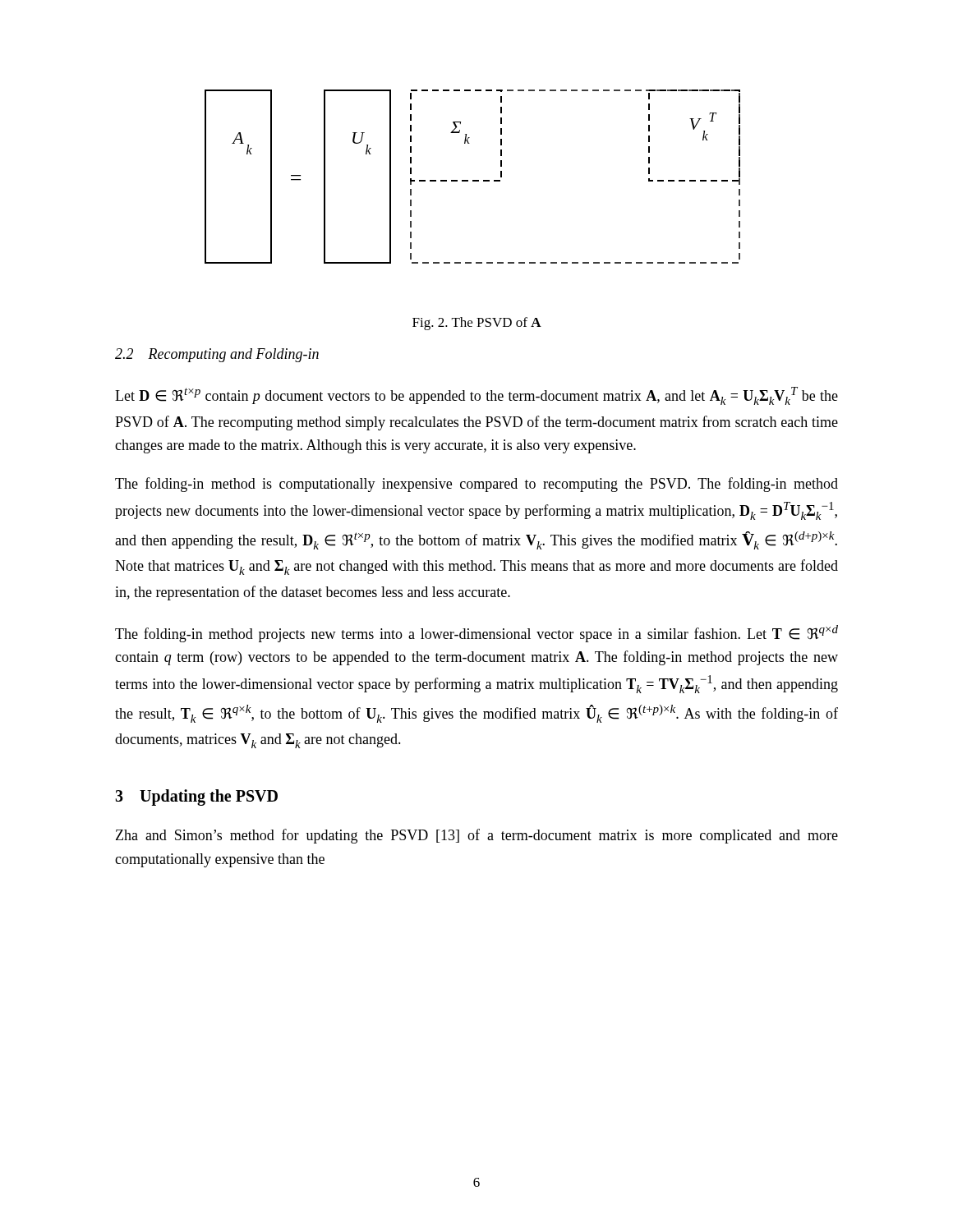Click on the region starting "Let D ∈ ℜt×p contain p document"

click(476, 419)
